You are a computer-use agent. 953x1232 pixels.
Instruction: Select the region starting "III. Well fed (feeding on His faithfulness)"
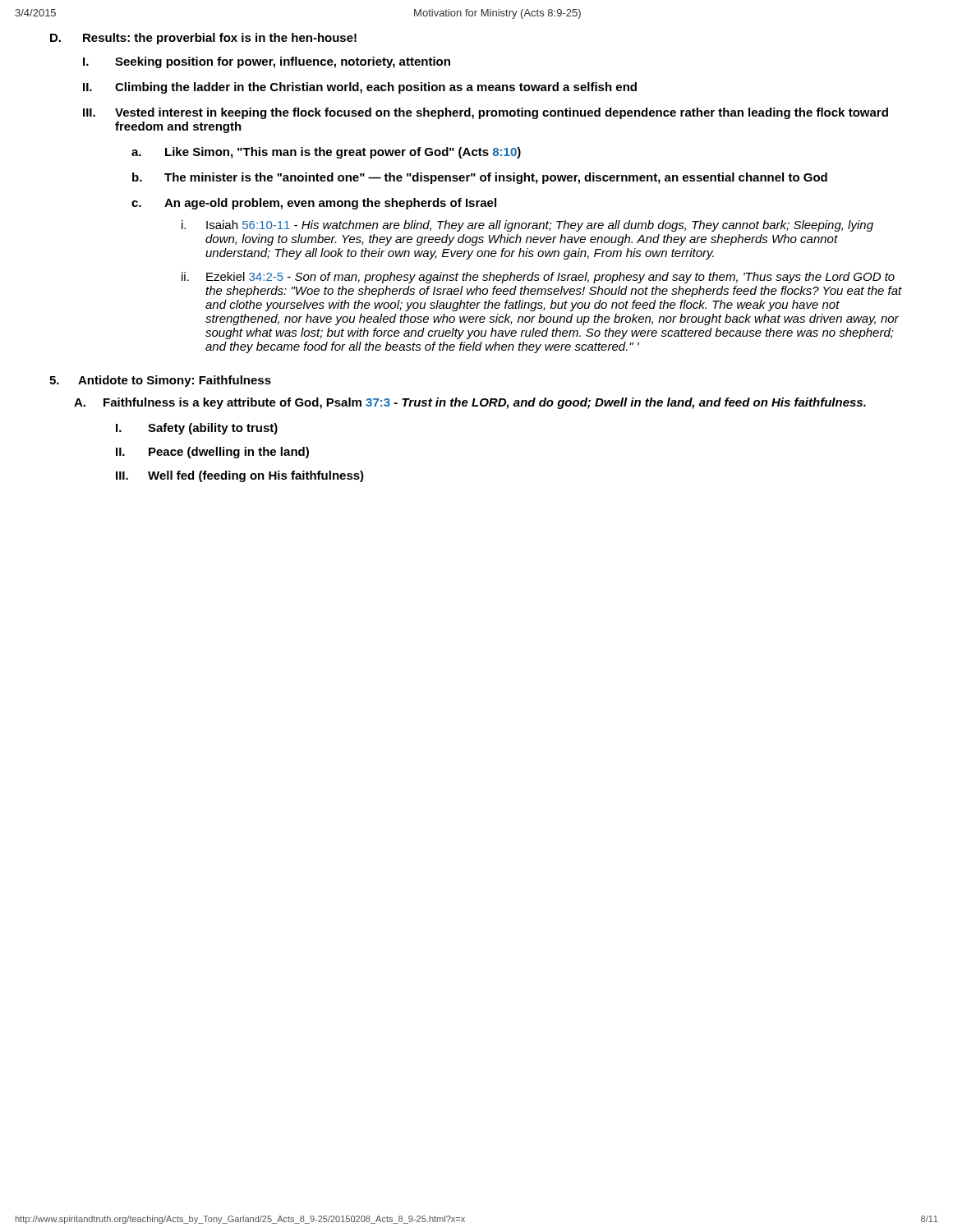click(x=240, y=476)
